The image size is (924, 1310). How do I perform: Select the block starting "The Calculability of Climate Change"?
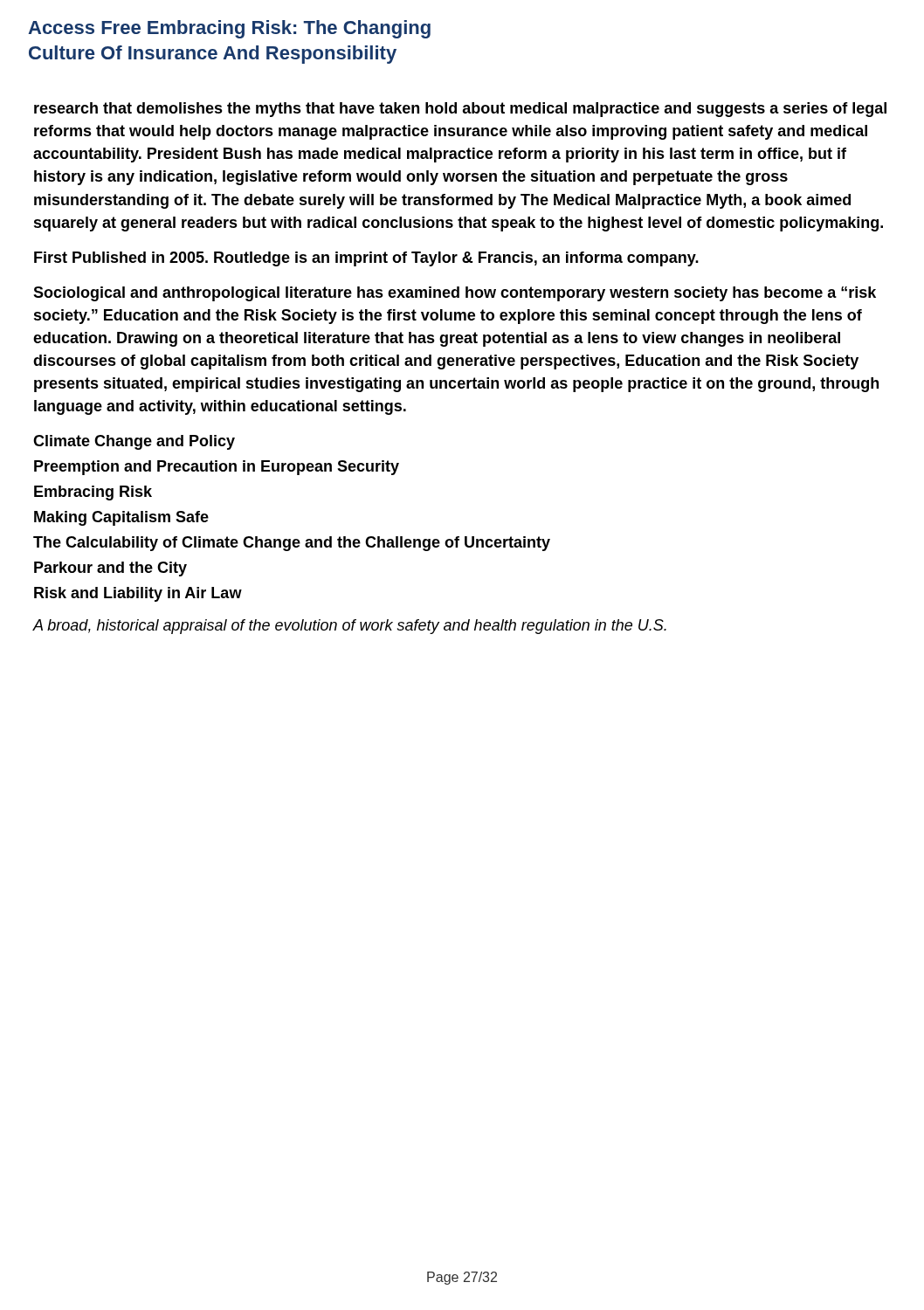pyautogui.click(x=292, y=543)
